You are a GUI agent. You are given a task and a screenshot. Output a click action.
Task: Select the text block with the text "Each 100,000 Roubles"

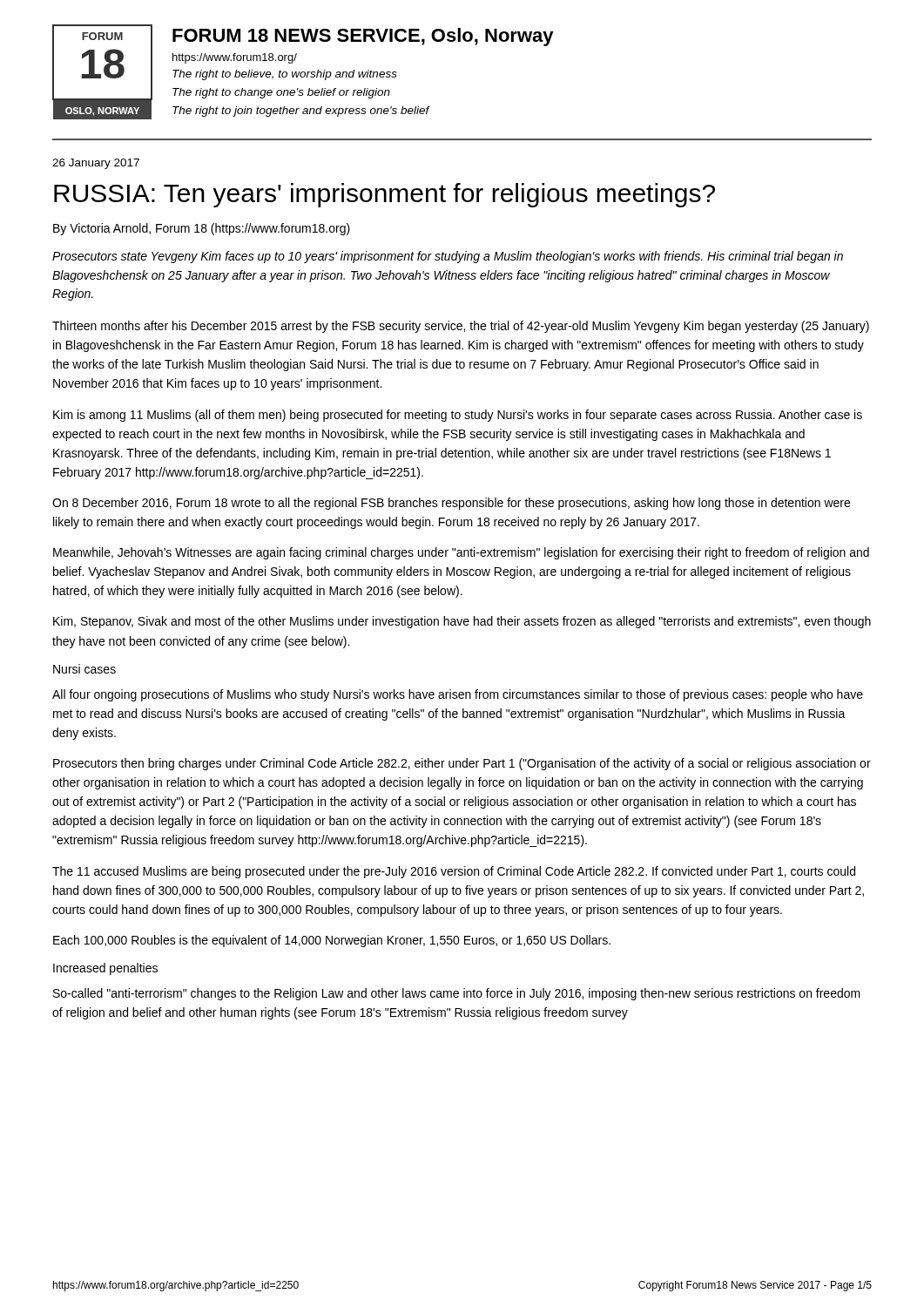click(x=332, y=940)
